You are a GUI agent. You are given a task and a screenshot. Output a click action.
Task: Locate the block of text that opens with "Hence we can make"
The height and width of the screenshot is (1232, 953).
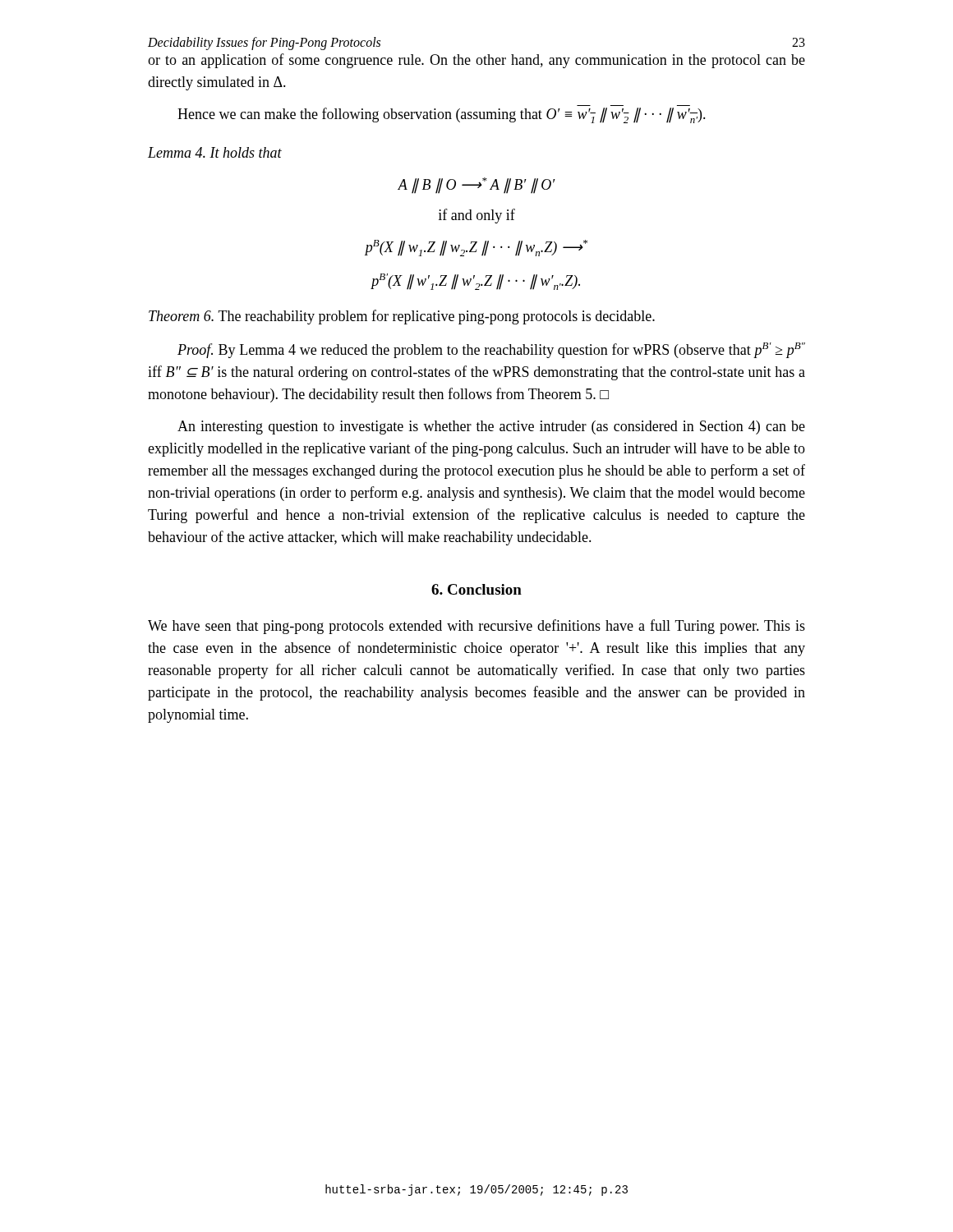point(476,115)
